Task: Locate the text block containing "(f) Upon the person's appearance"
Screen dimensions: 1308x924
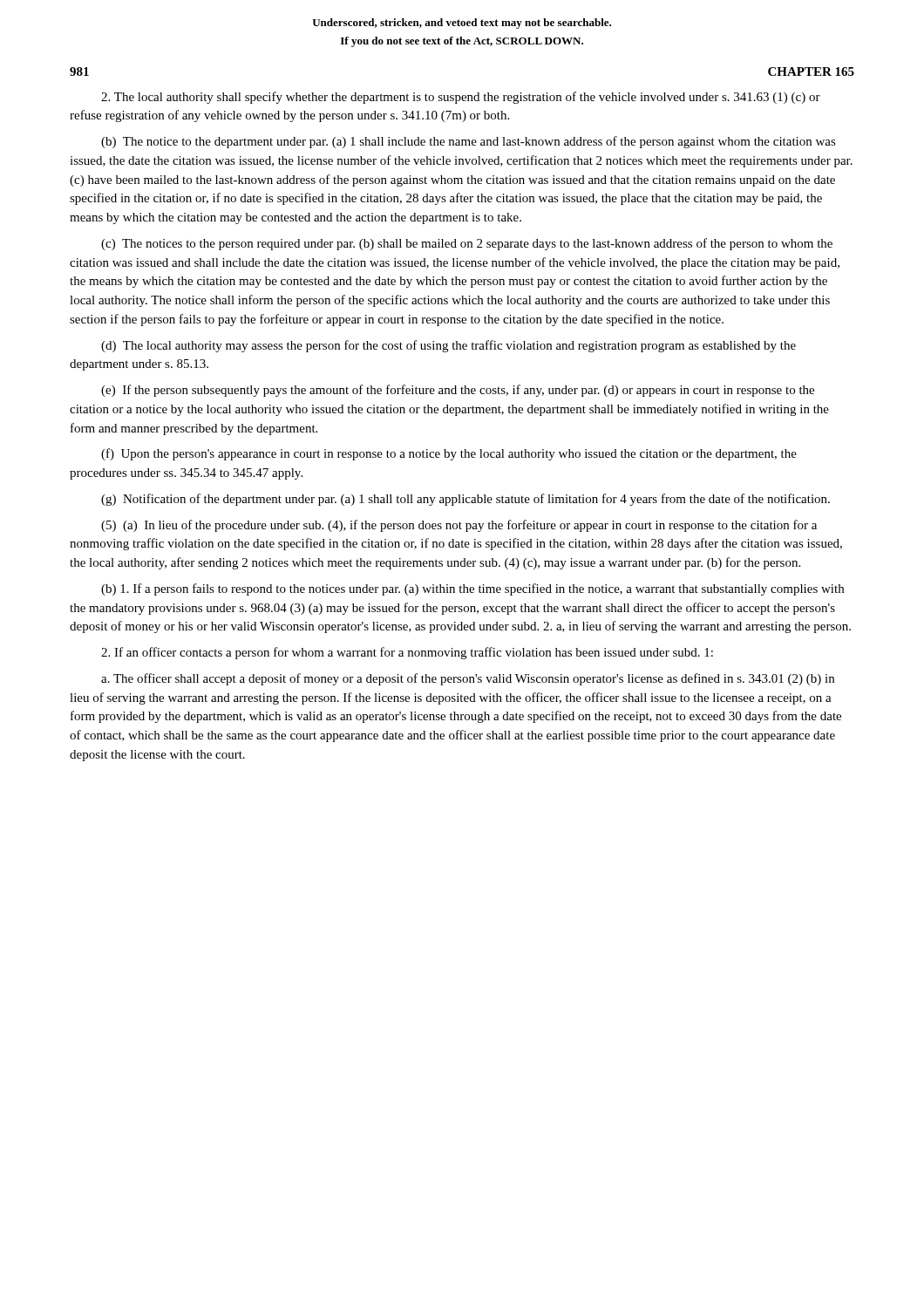Action: pyautogui.click(x=433, y=463)
